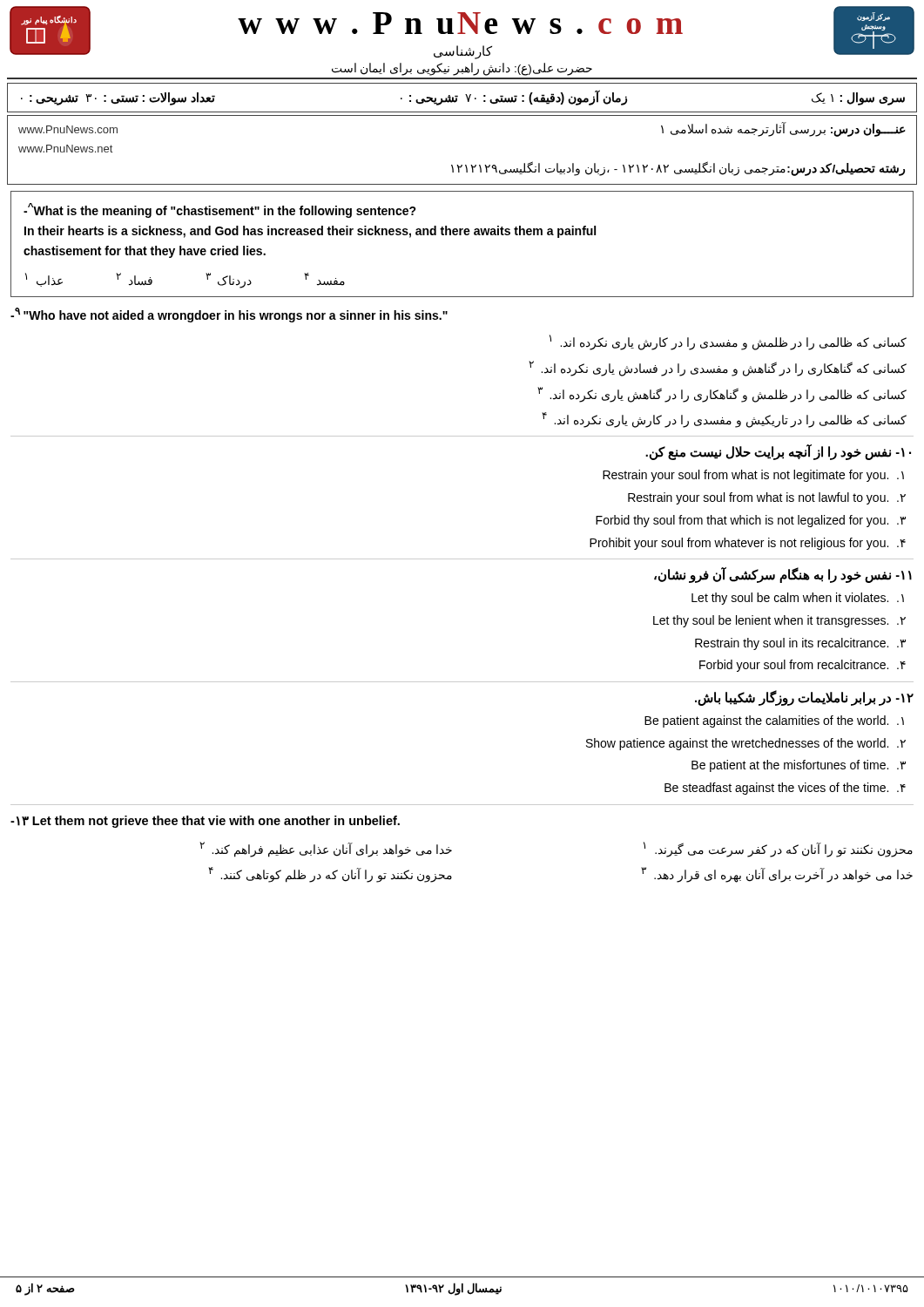Find the block on this page that starts "۱۰- نفس خود را از"

point(778,452)
